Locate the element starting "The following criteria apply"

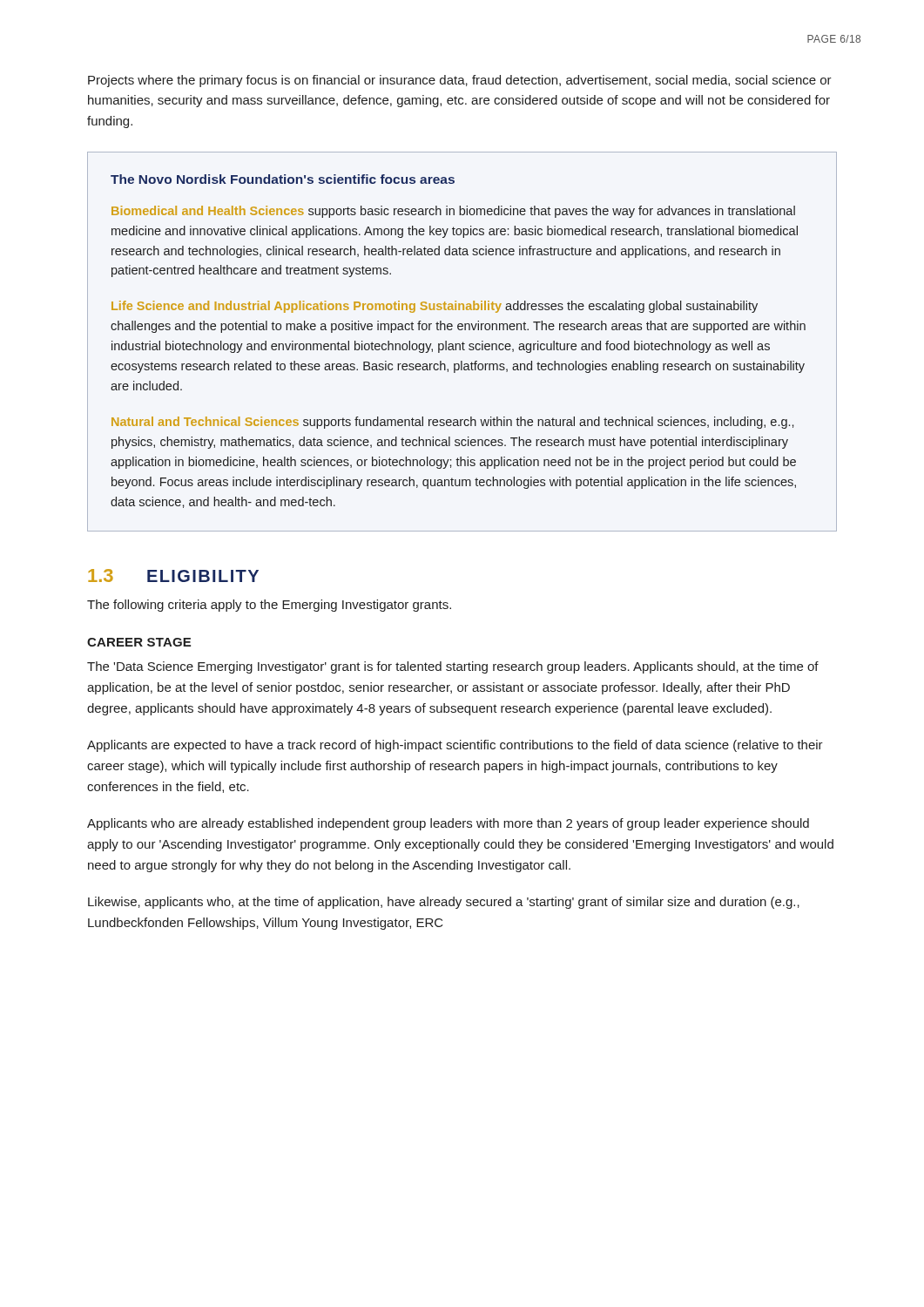pyautogui.click(x=270, y=605)
